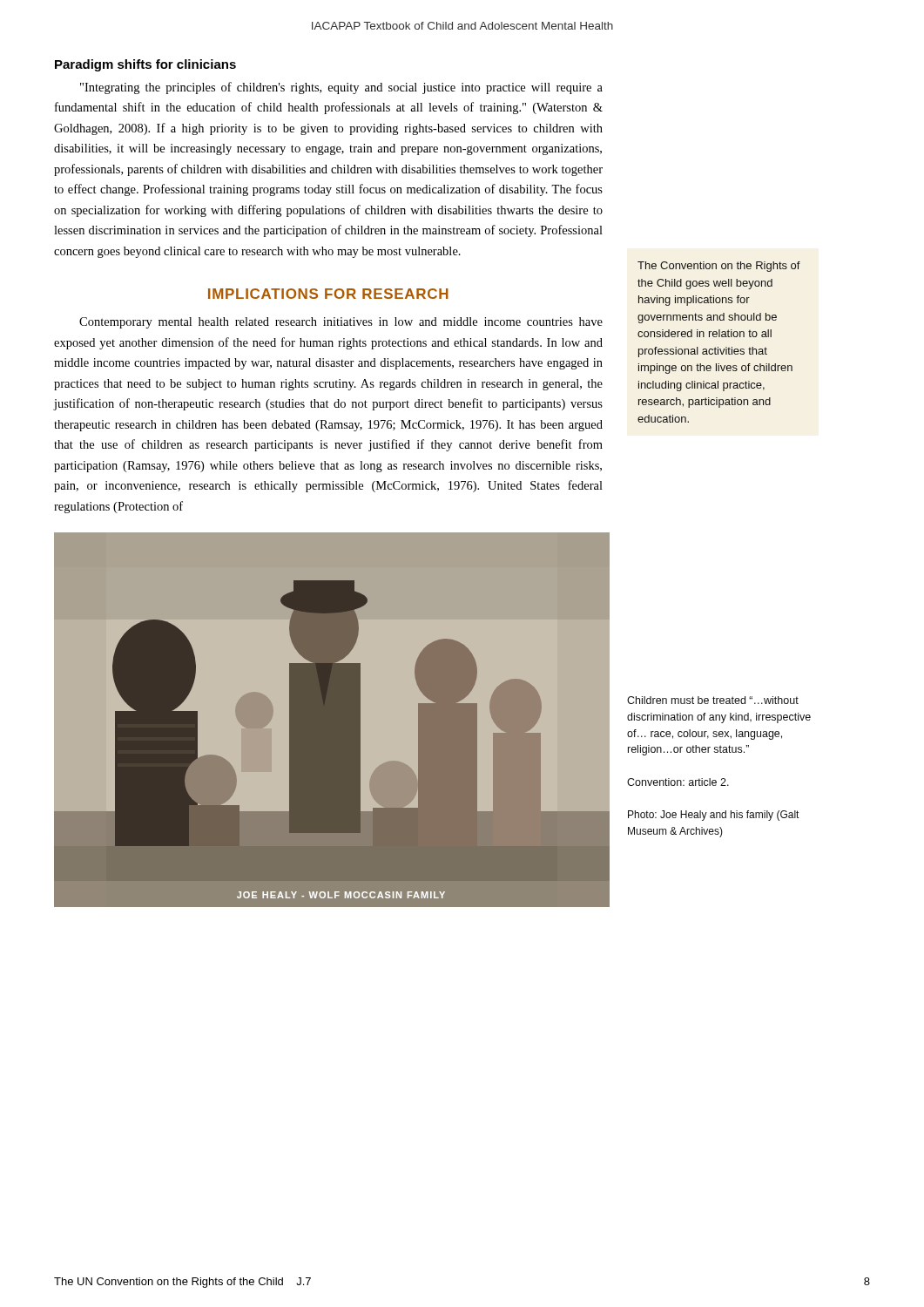
Task: Locate the photo
Action: [x=332, y=720]
